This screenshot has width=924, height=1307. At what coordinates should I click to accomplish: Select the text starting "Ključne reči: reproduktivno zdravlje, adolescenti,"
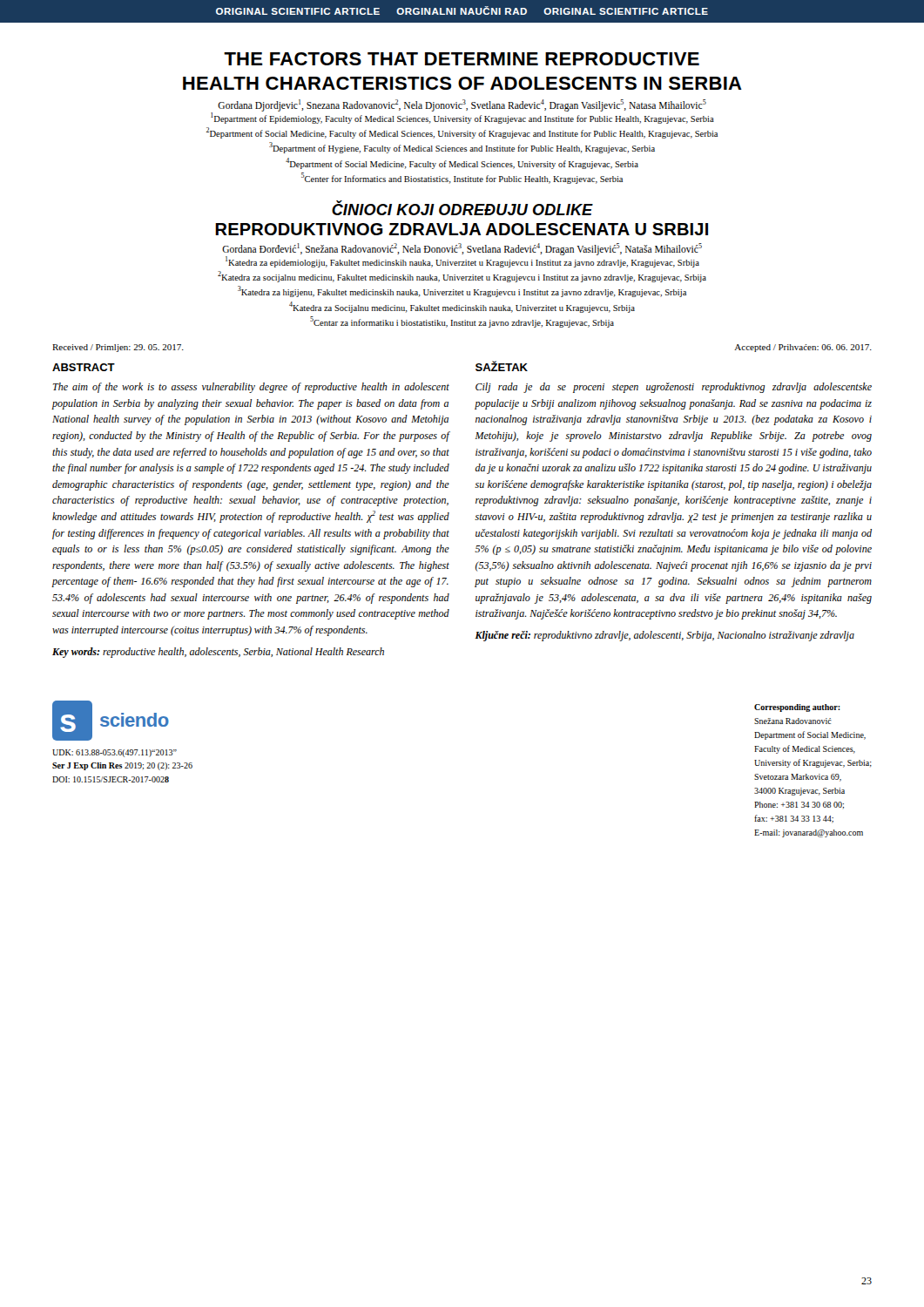coord(665,635)
